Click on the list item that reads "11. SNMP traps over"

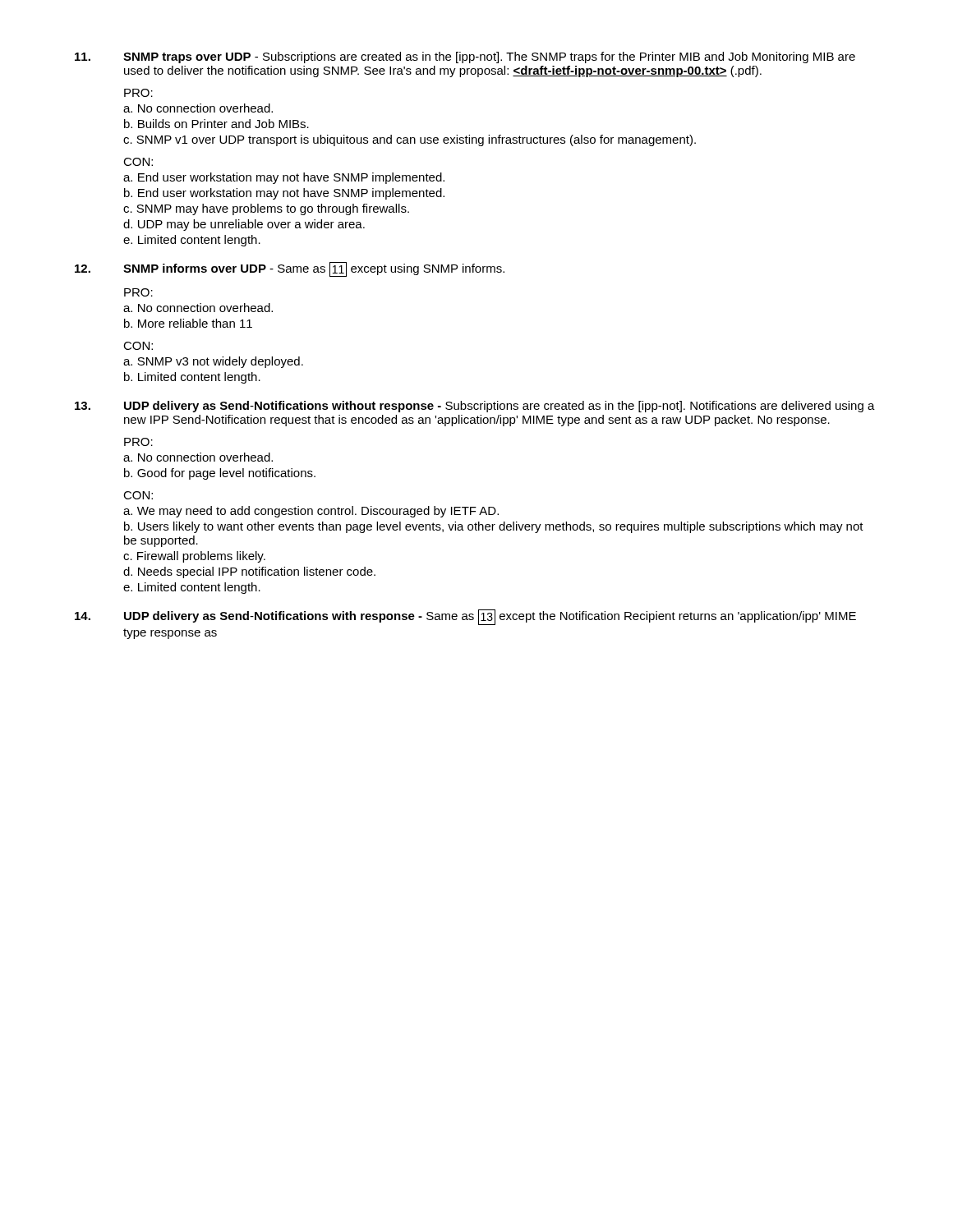coord(476,148)
